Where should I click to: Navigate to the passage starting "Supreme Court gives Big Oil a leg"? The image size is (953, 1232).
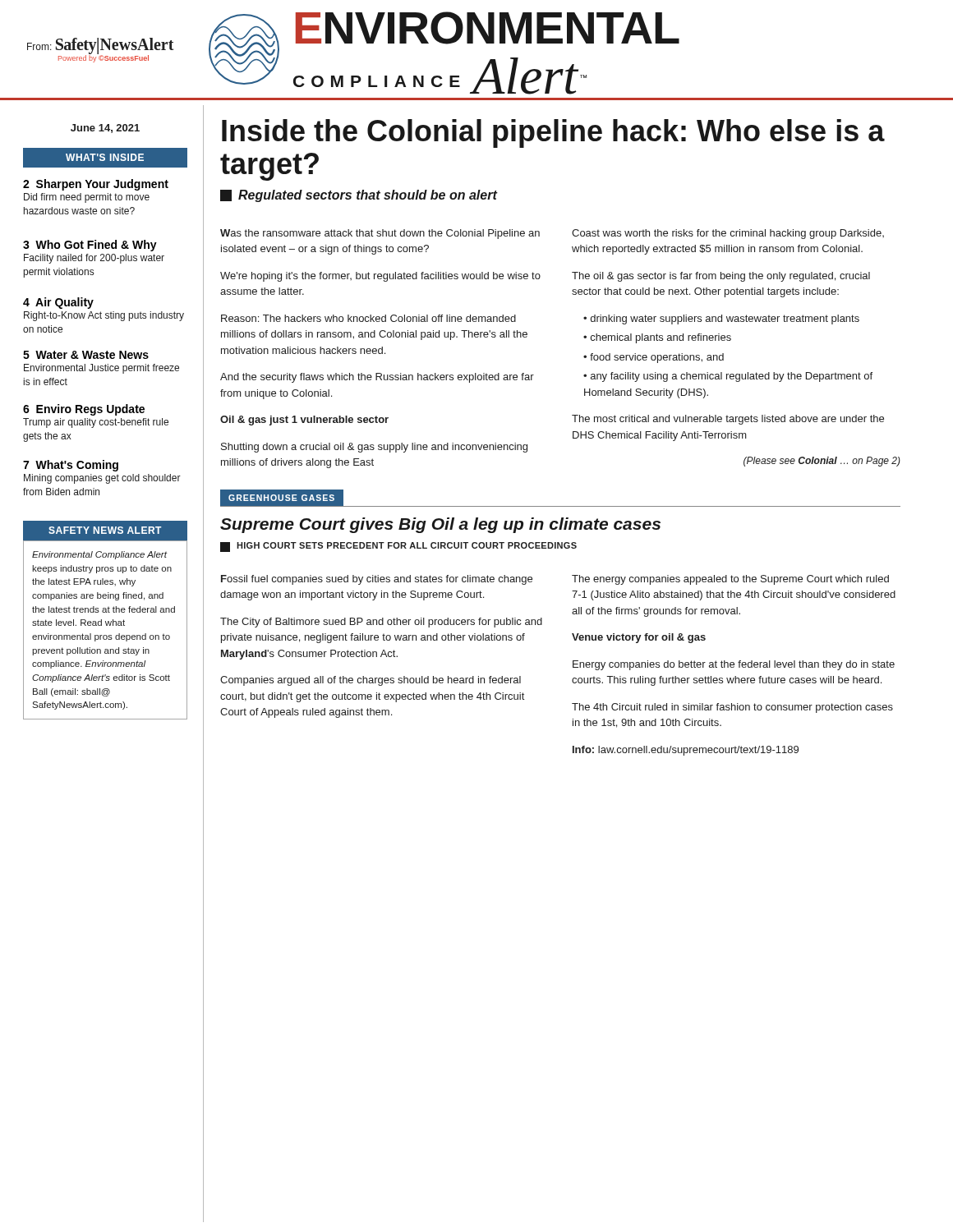pos(441,523)
